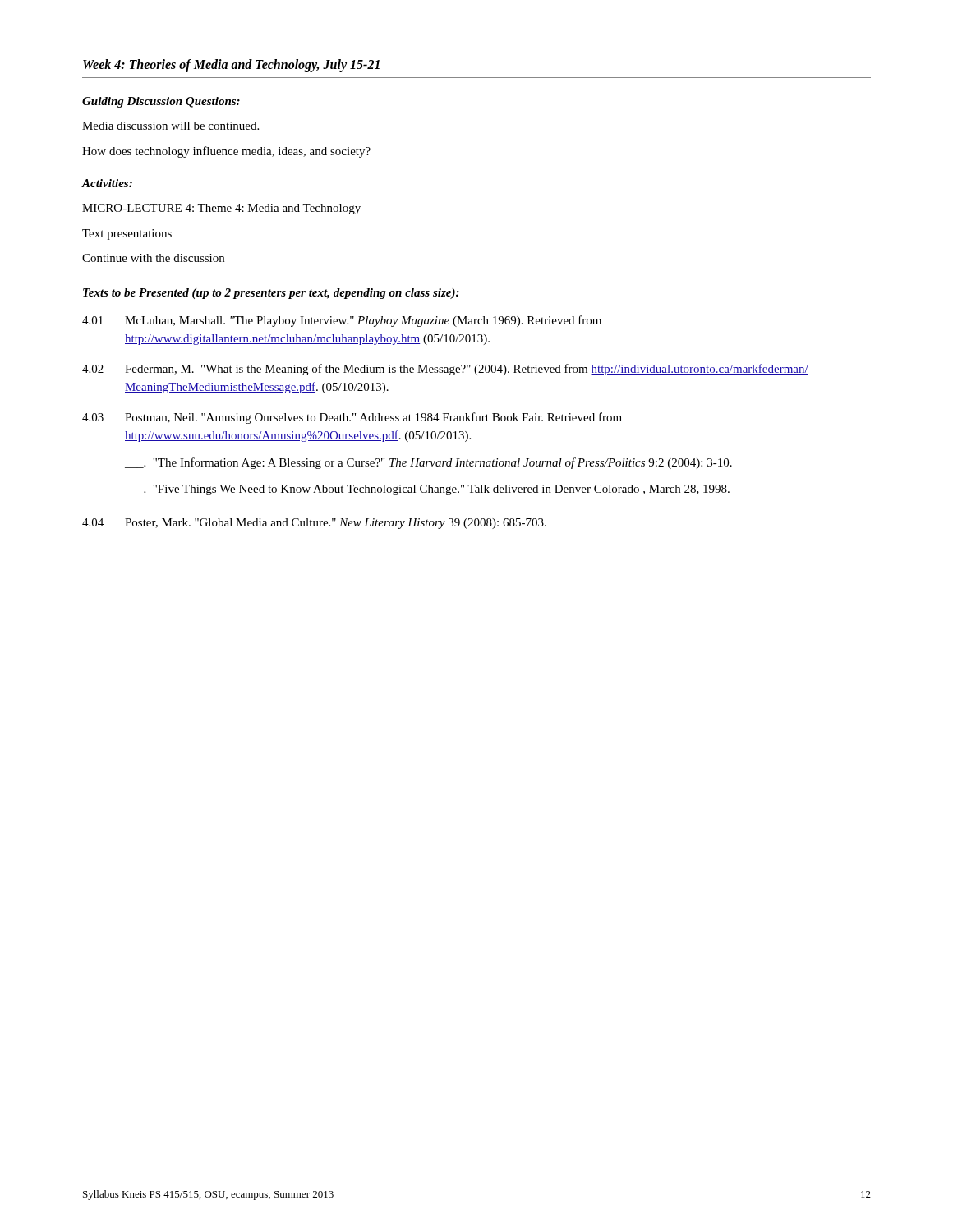953x1232 pixels.
Task: Select the section header that says "Guiding Discussion Questions:"
Action: 161,101
